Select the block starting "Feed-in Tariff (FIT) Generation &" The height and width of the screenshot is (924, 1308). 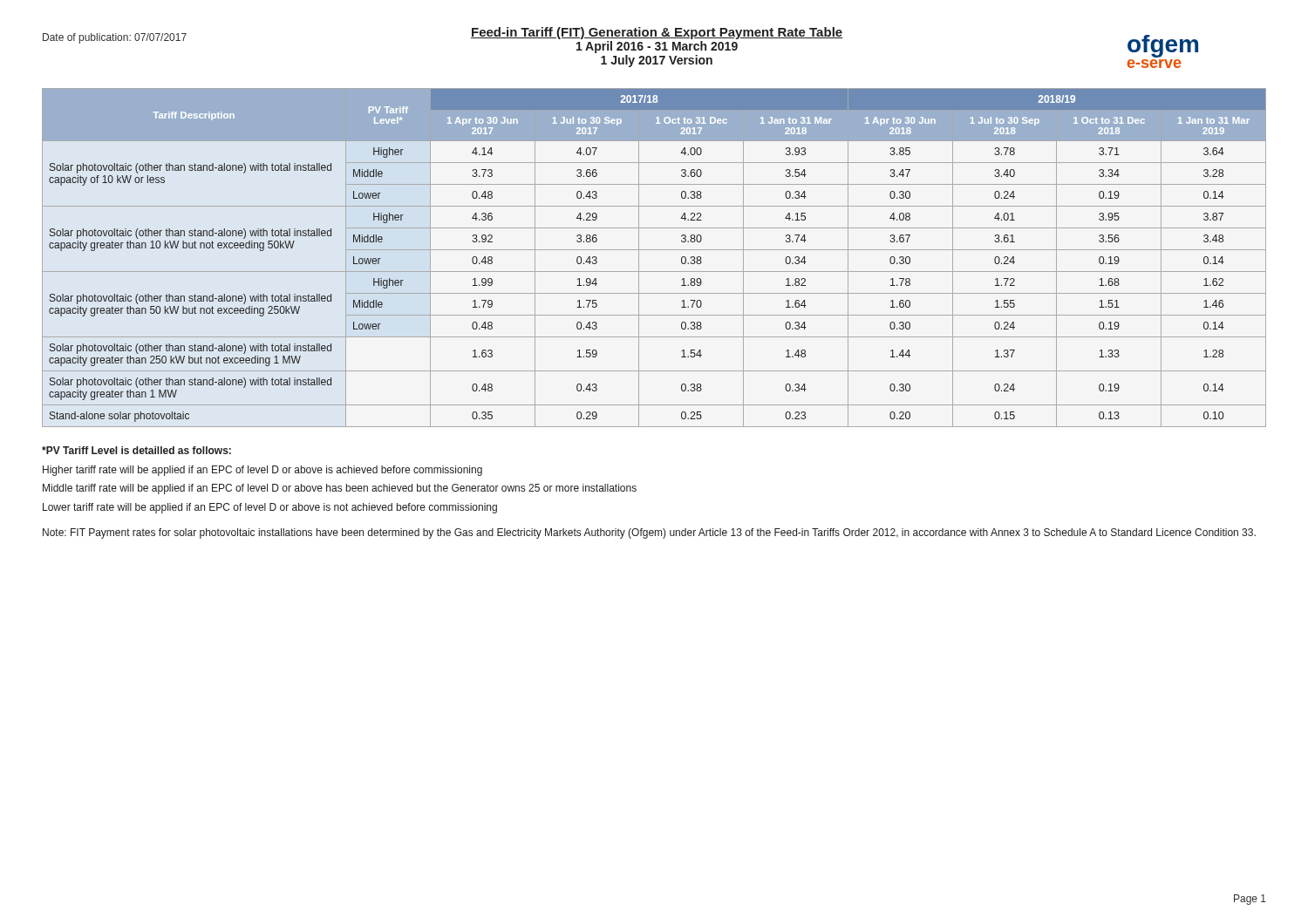(657, 46)
